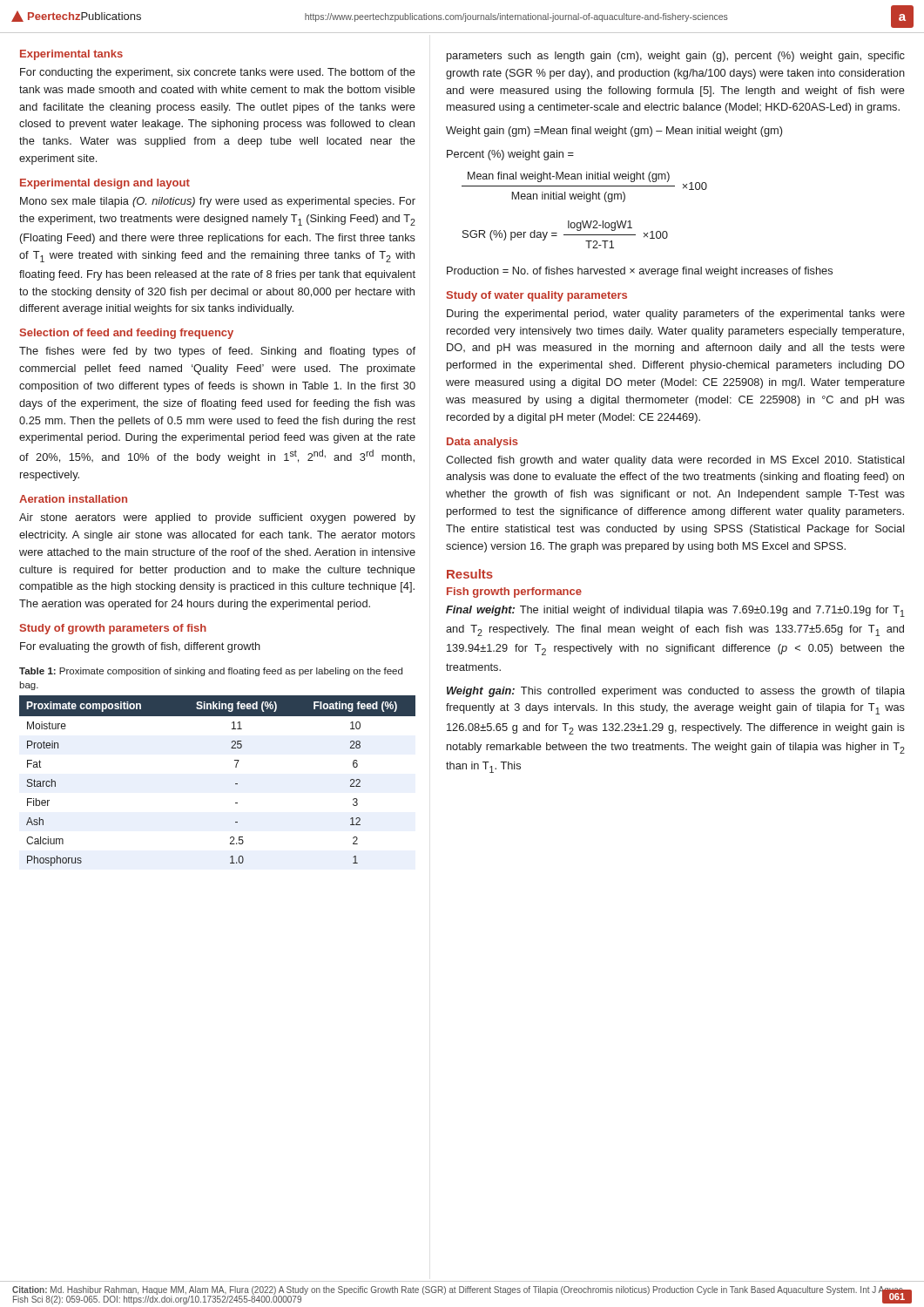Click the passage that begins "Collected fish growth and"
The width and height of the screenshot is (924, 1307).
(675, 502)
